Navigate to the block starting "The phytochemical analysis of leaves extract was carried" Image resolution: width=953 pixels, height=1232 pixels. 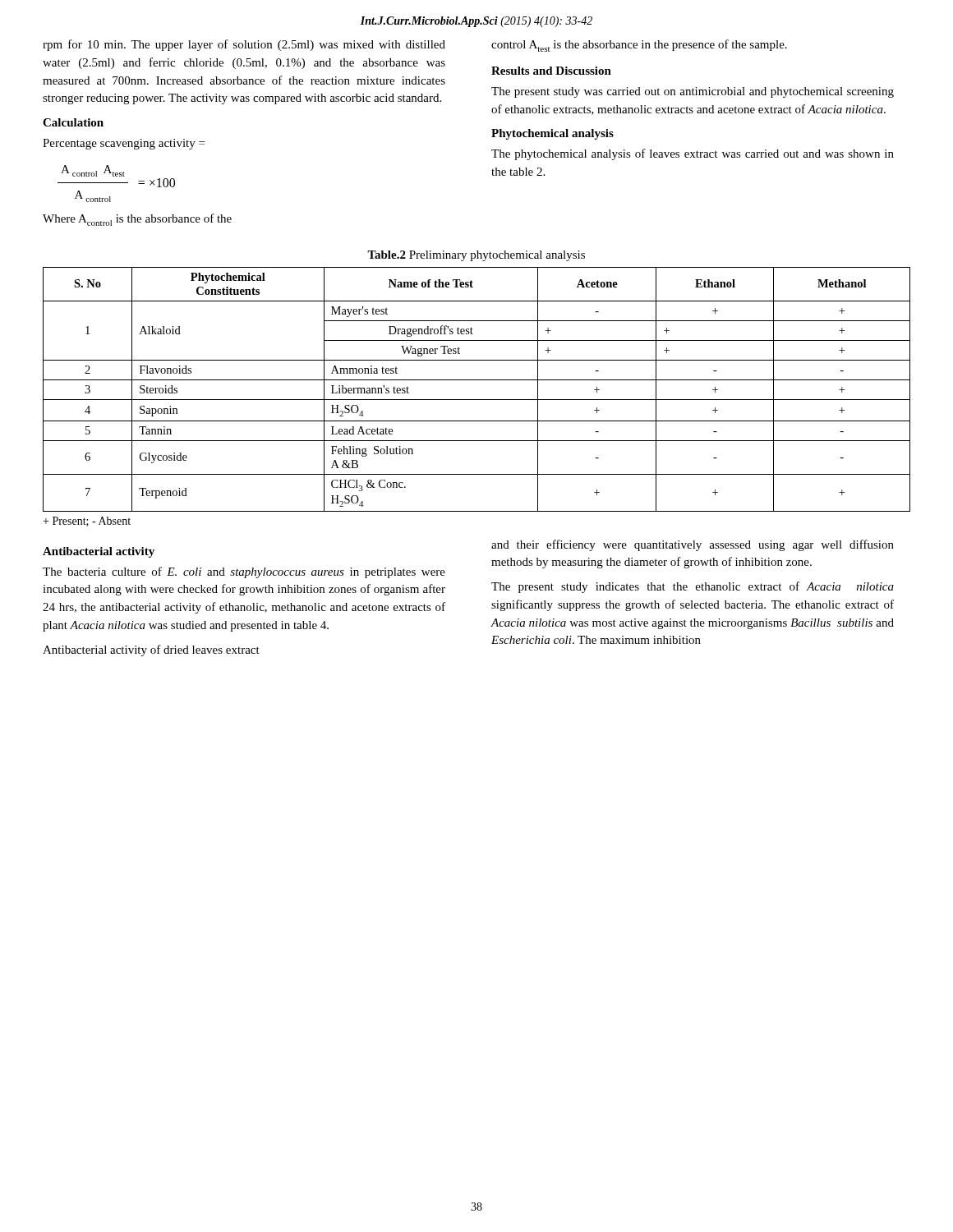(693, 164)
